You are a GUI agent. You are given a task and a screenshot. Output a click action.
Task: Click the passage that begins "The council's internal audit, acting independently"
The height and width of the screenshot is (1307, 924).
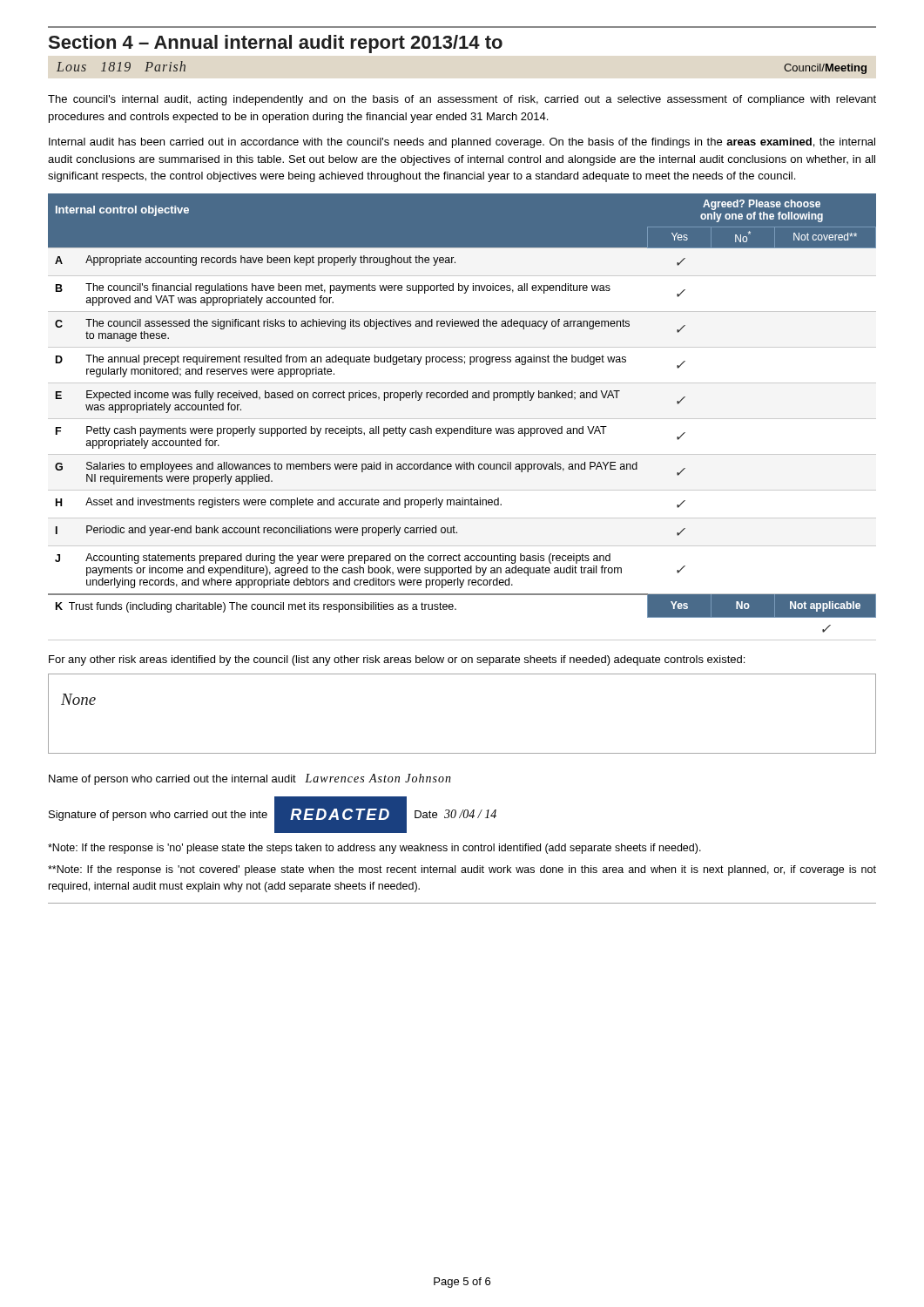coord(462,107)
